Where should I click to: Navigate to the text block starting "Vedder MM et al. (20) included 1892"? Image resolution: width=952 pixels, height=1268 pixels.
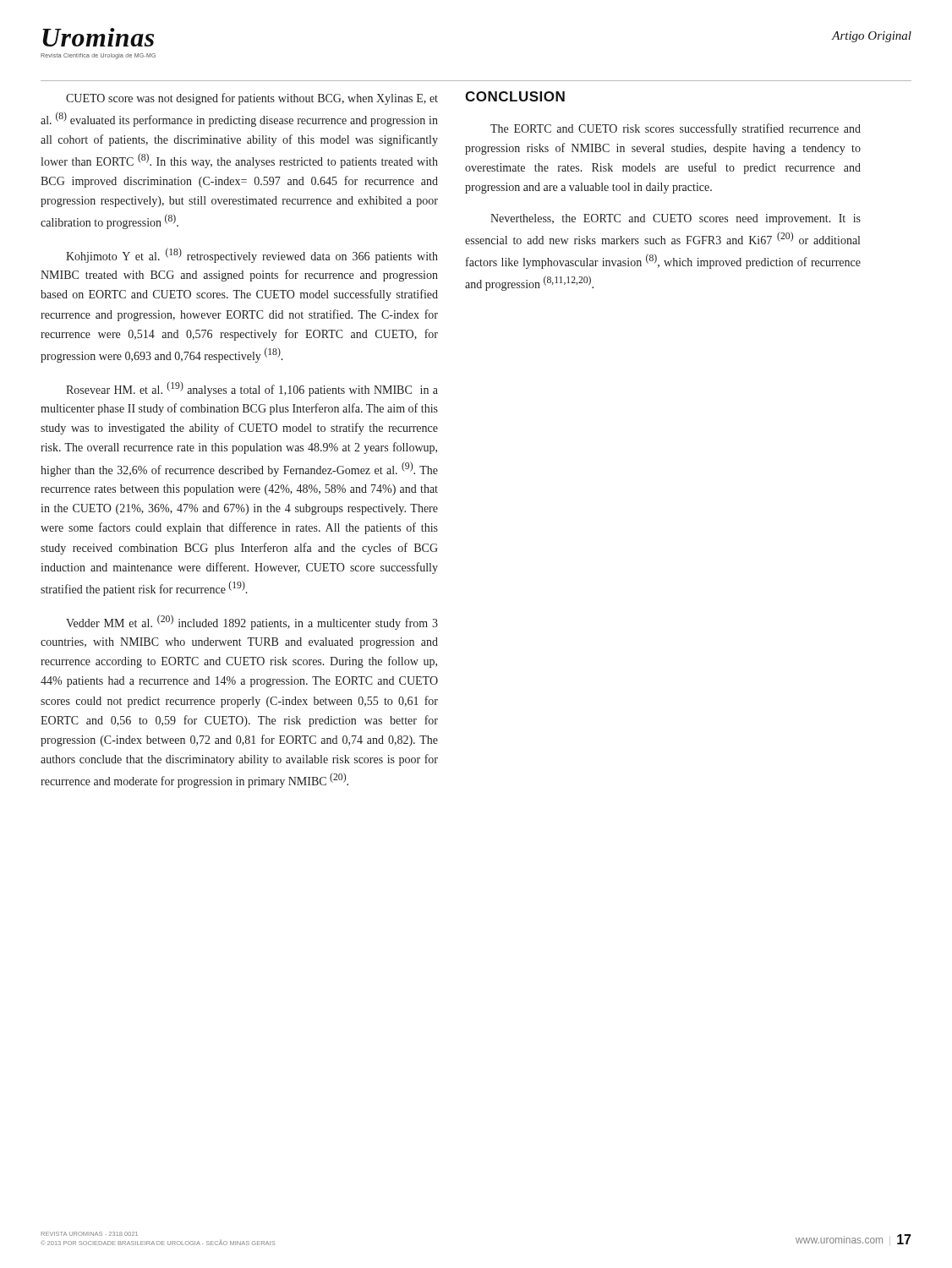point(239,701)
